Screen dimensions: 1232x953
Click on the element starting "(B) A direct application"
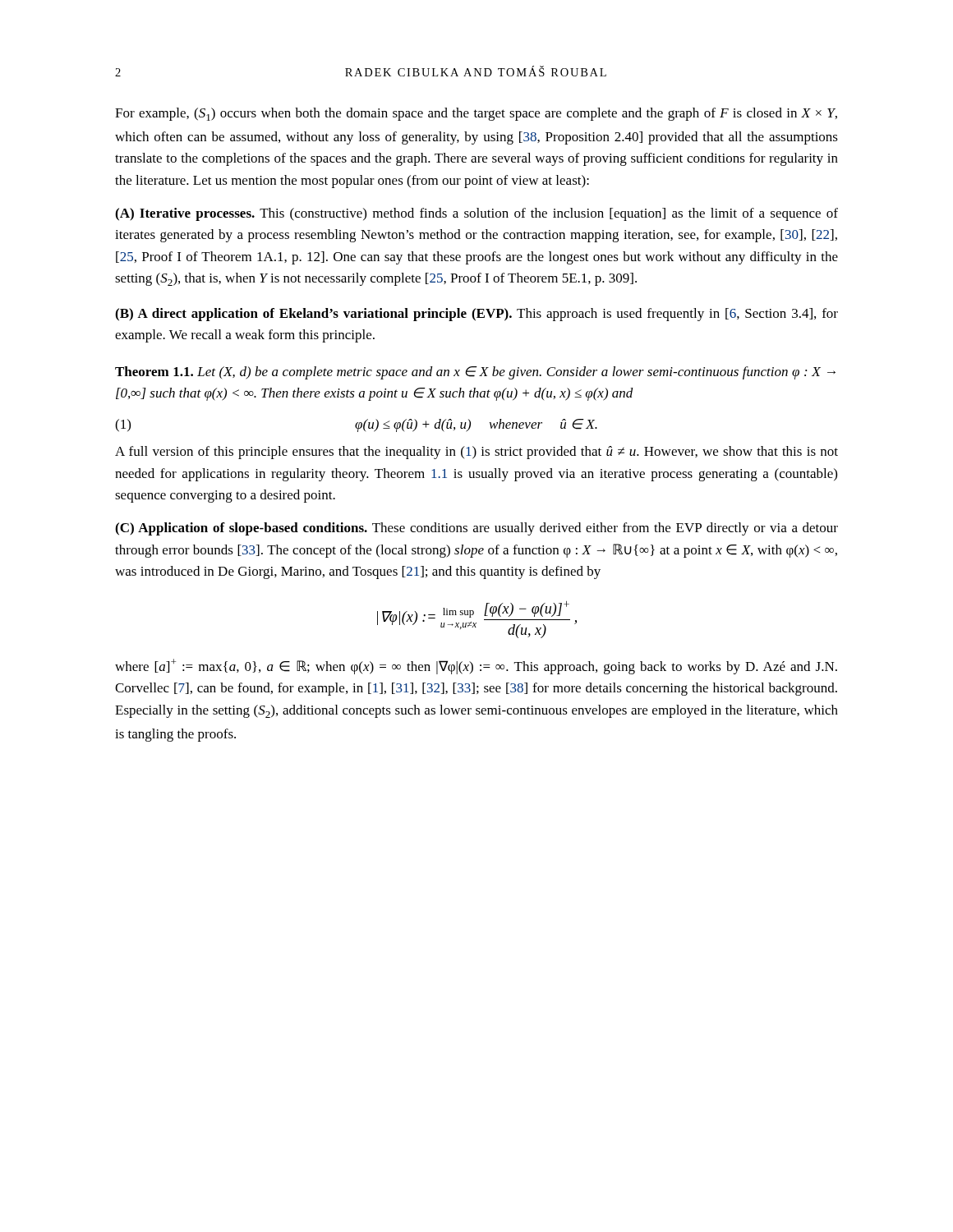[476, 325]
